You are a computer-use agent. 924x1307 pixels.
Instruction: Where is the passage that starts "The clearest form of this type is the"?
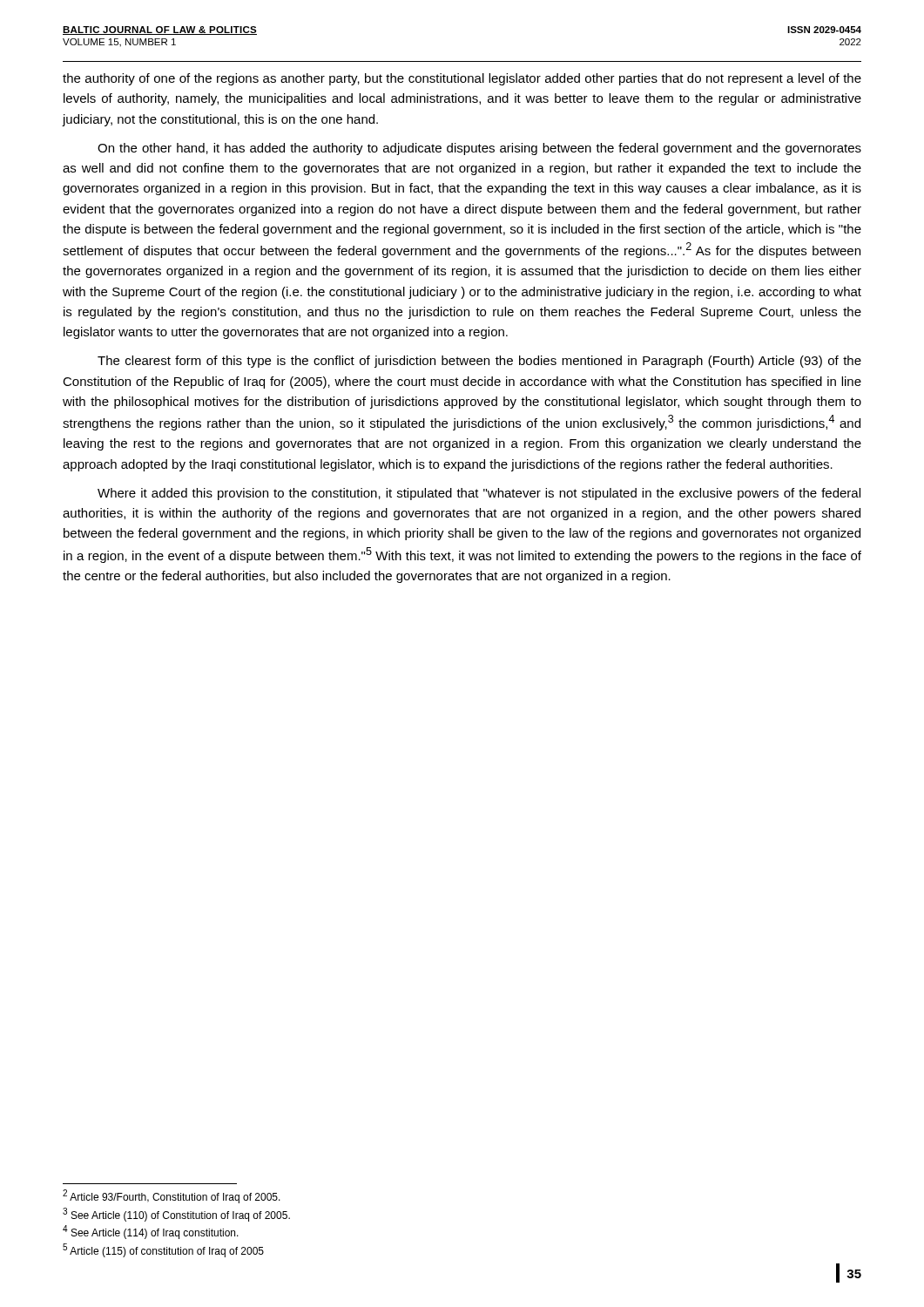pyautogui.click(x=462, y=412)
